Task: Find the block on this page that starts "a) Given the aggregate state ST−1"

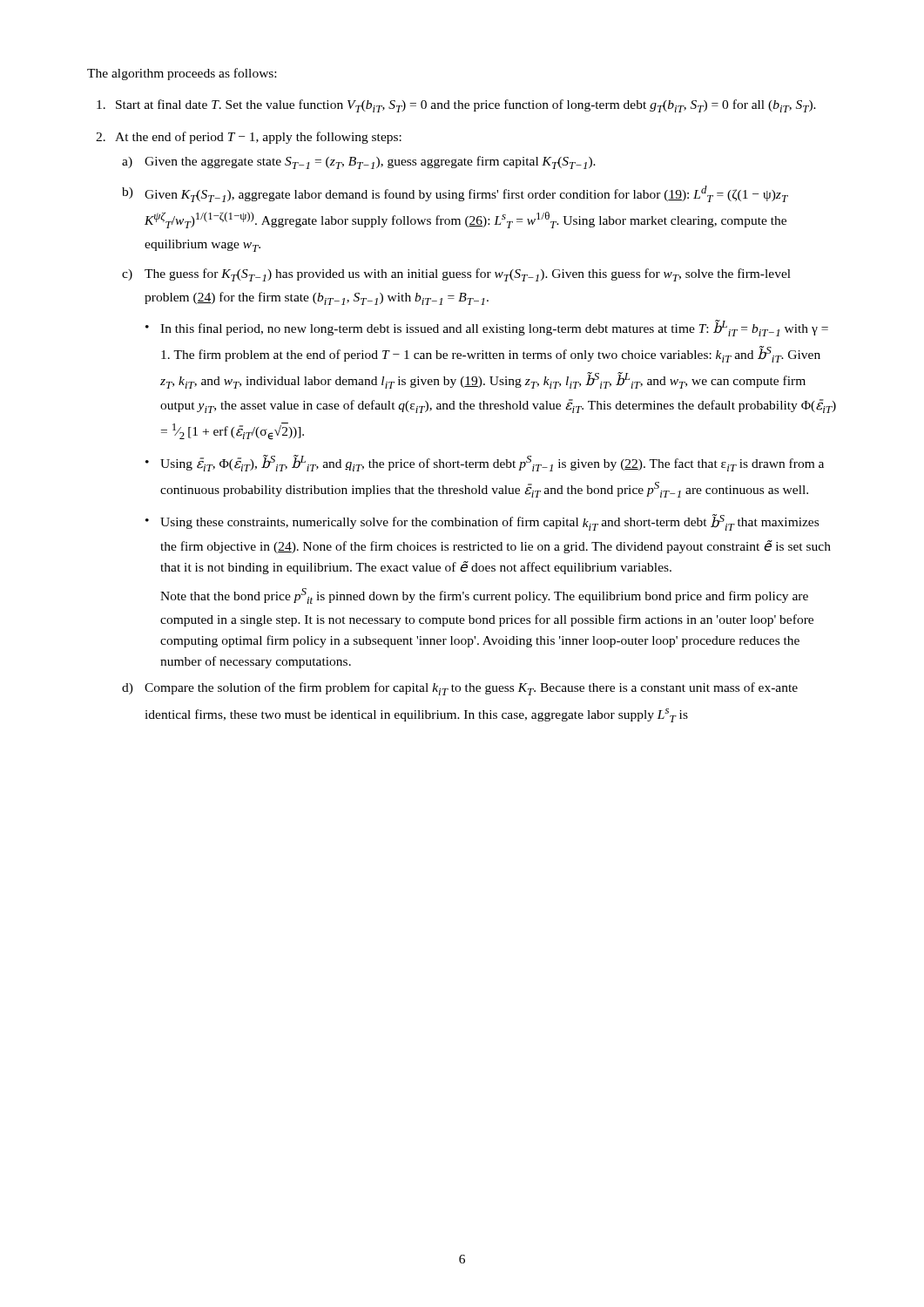Action: click(x=359, y=163)
